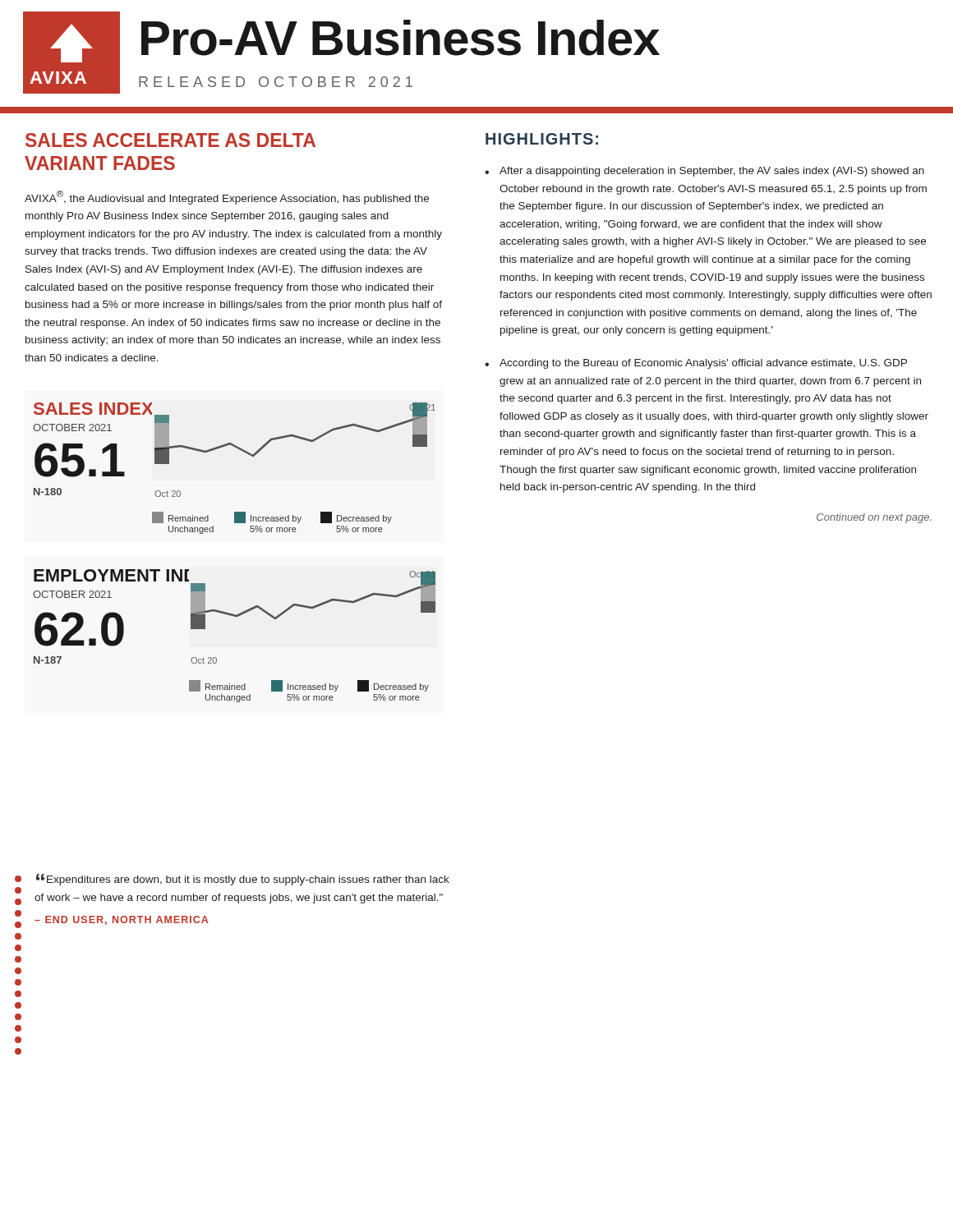The height and width of the screenshot is (1232, 953).
Task: Point to the block beginning "According to the Bureau of Economic"
Action: point(714,425)
